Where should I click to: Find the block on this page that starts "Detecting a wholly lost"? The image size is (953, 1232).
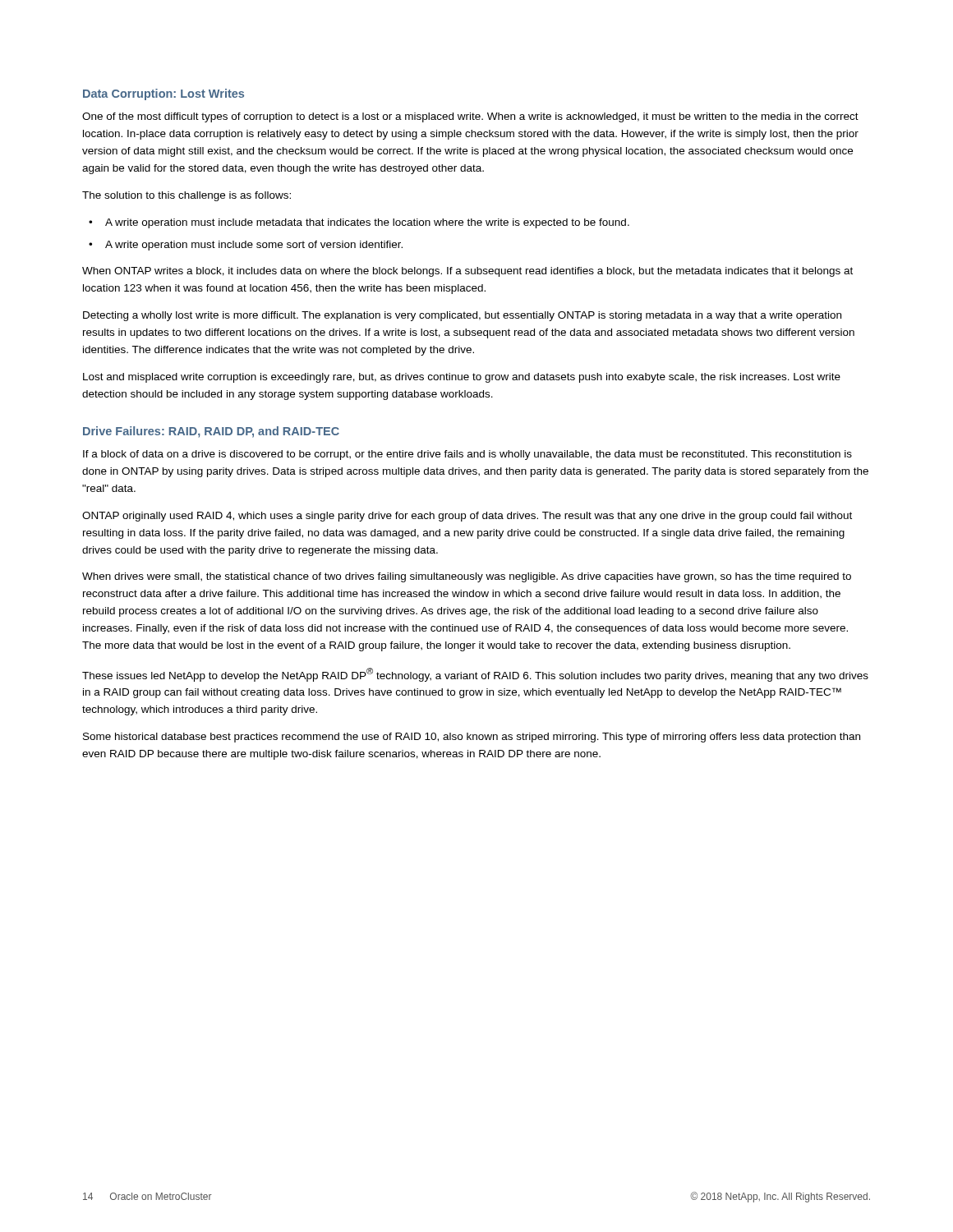[x=468, y=332]
